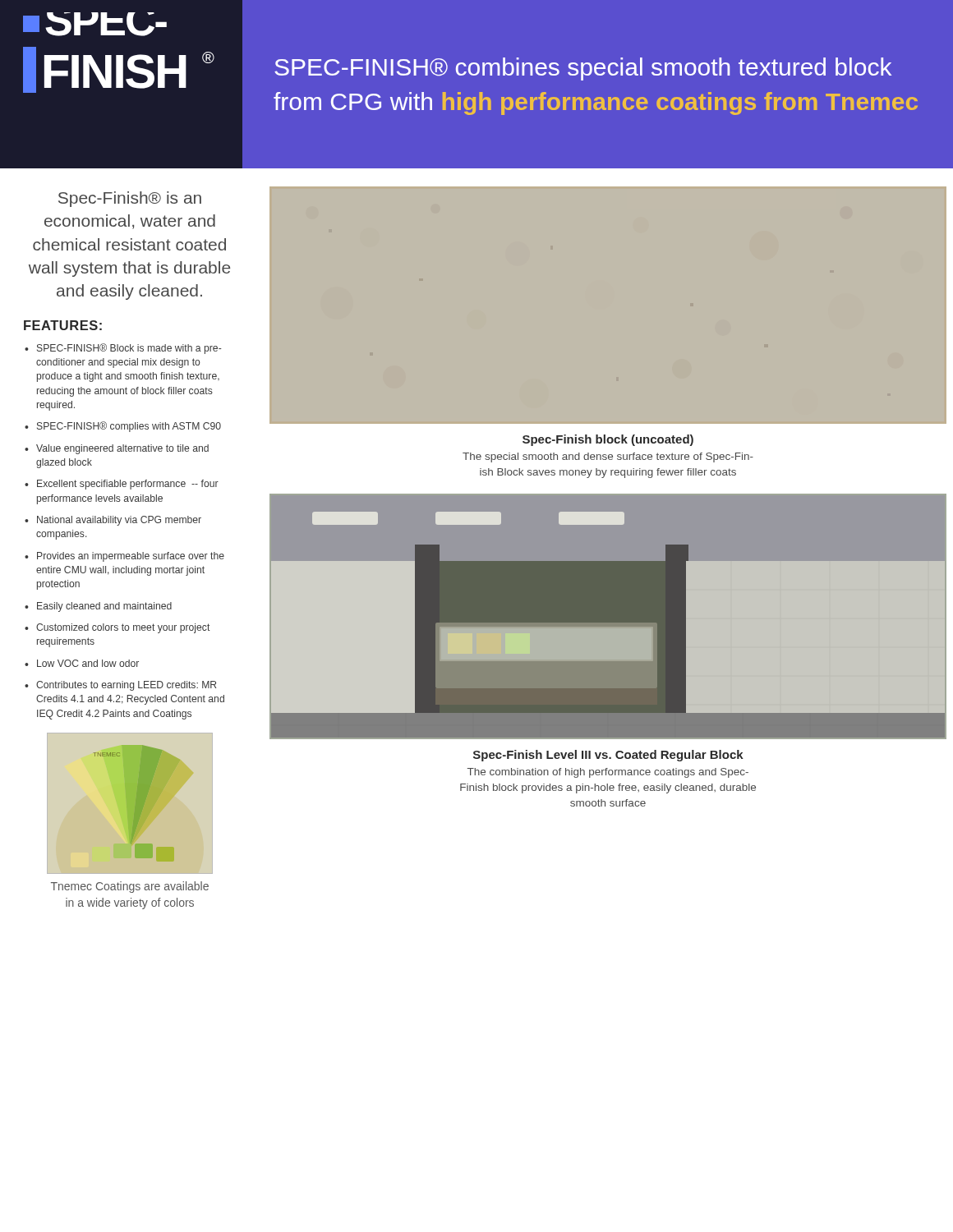Navigate to the text block starting "Spec-Finish® is an economical, water"
The width and height of the screenshot is (953, 1232).
130,244
